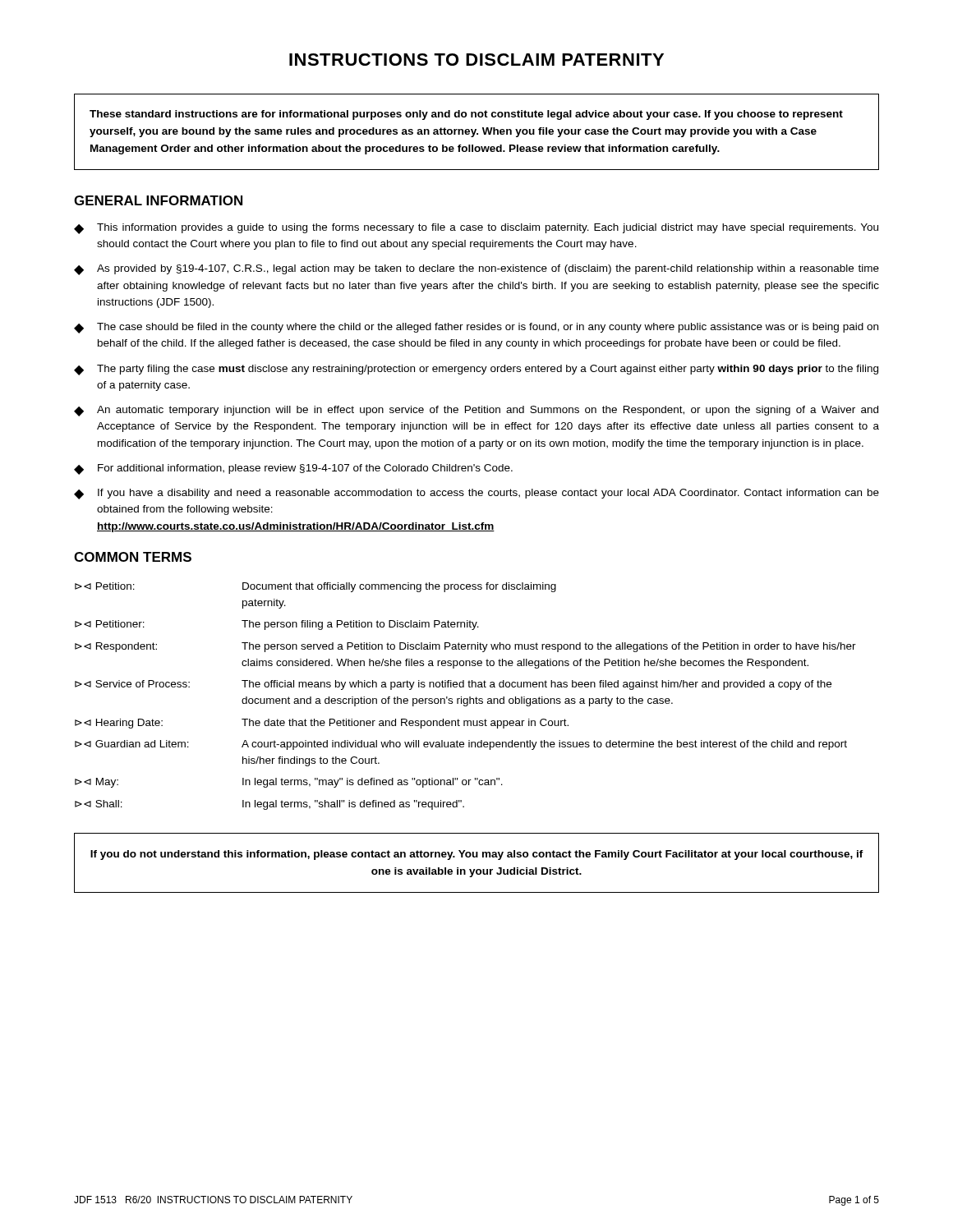Find the element starting "◆ For additional information, please review §19-4-107 of"

[476, 468]
